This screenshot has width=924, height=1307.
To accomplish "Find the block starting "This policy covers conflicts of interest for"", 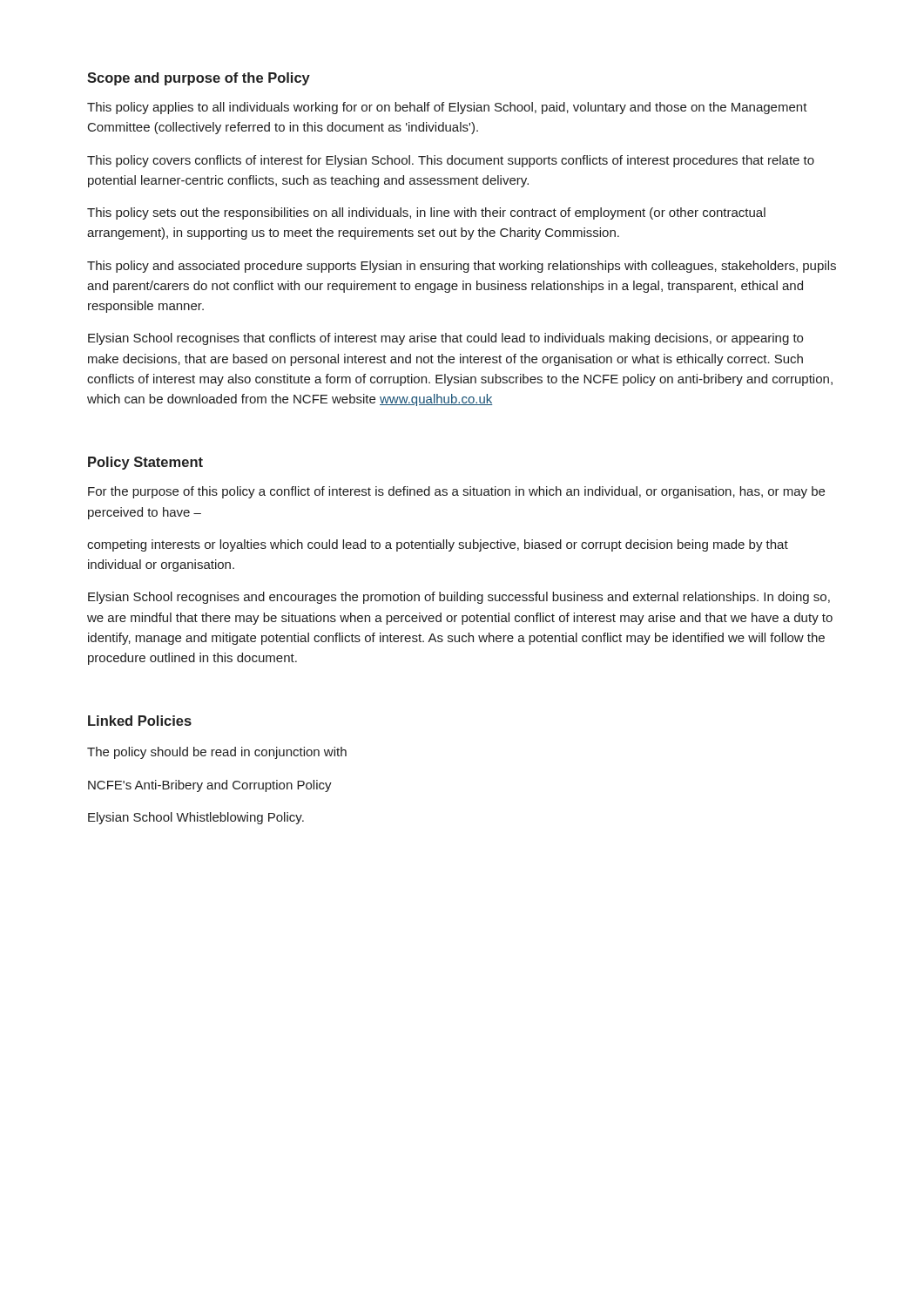I will click(451, 170).
